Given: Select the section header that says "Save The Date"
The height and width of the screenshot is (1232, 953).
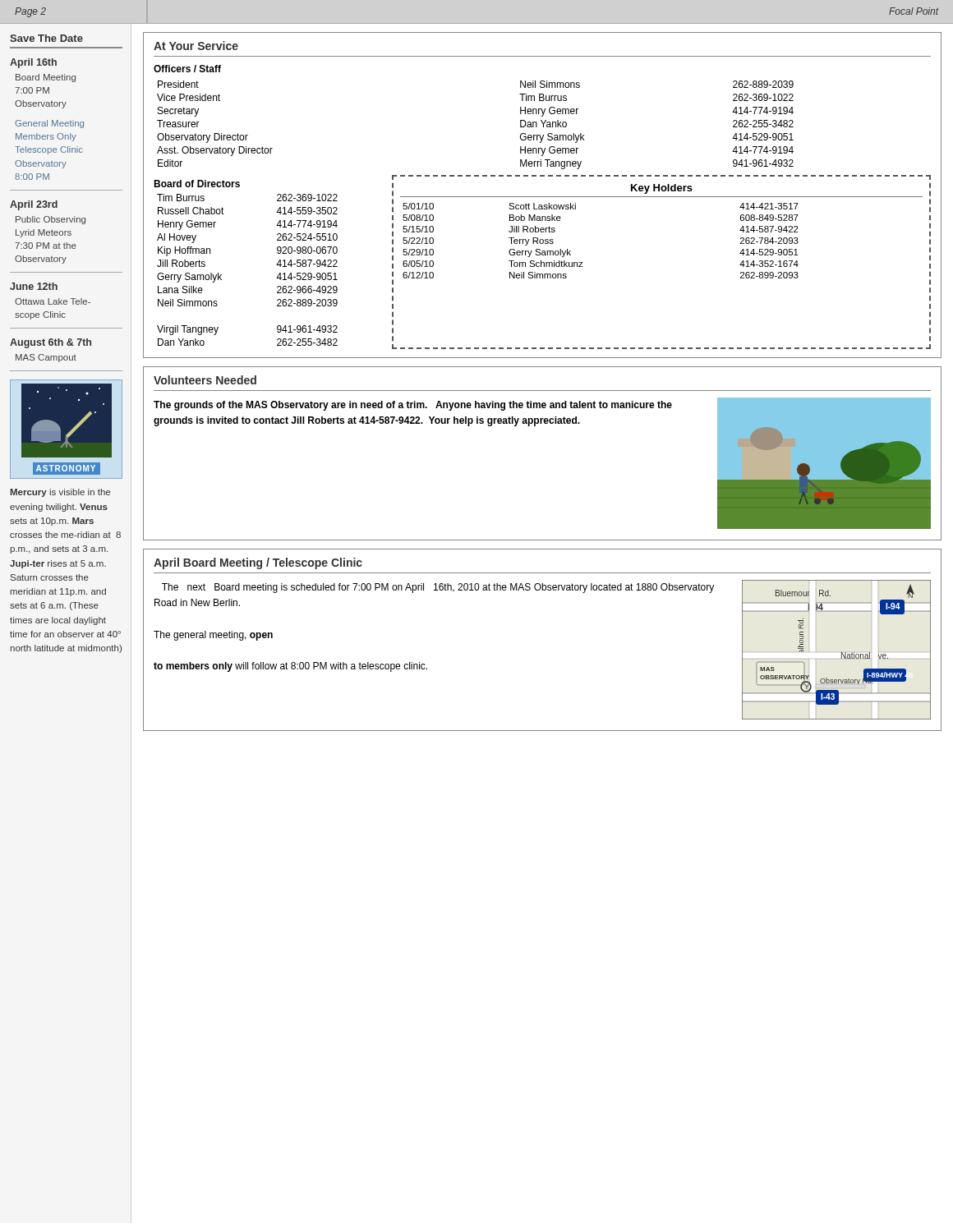Looking at the screenshot, I should (46, 38).
